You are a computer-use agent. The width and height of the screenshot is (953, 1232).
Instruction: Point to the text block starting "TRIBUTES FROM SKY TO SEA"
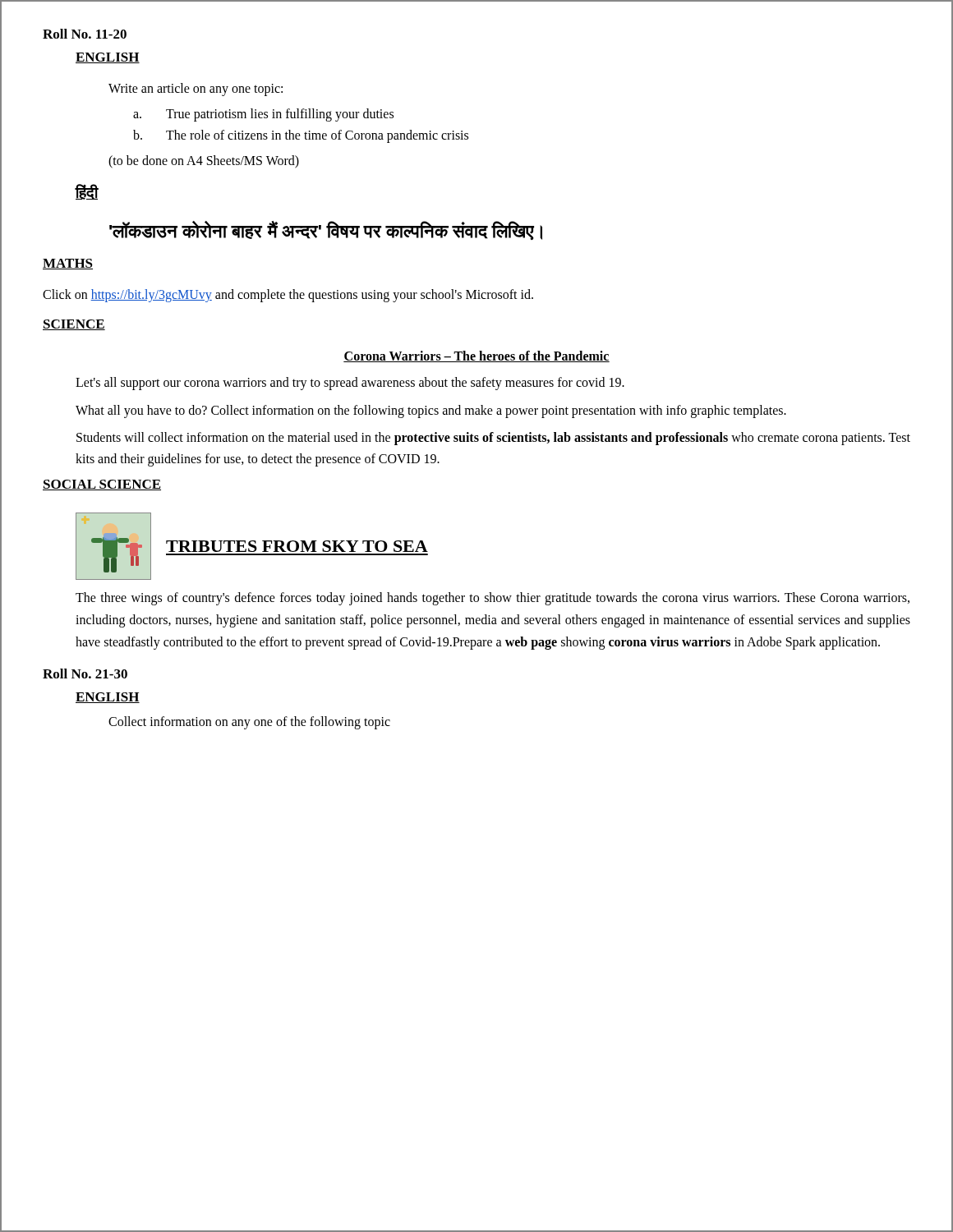(297, 545)
